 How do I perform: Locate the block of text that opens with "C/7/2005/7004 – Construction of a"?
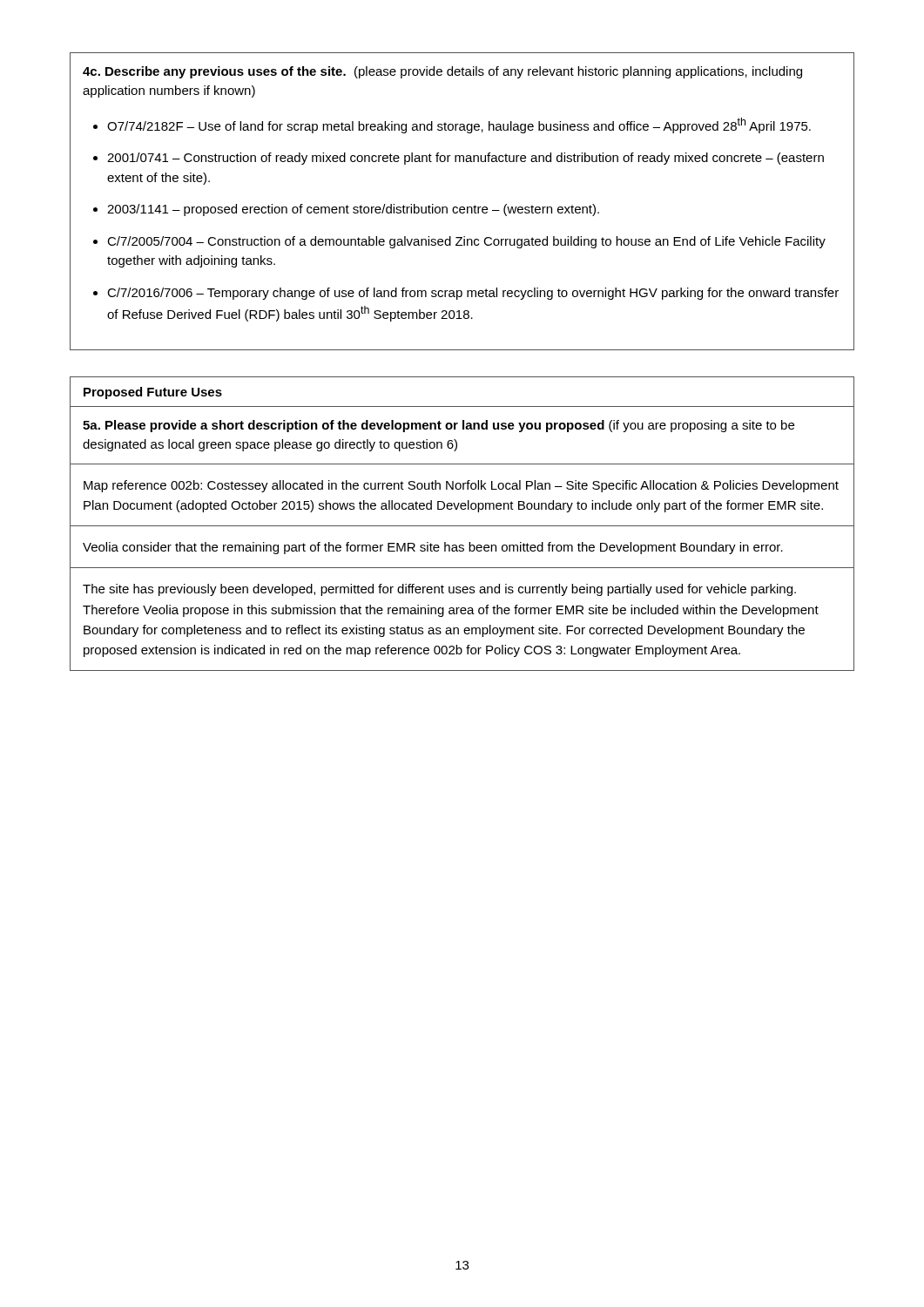point(466,250)
